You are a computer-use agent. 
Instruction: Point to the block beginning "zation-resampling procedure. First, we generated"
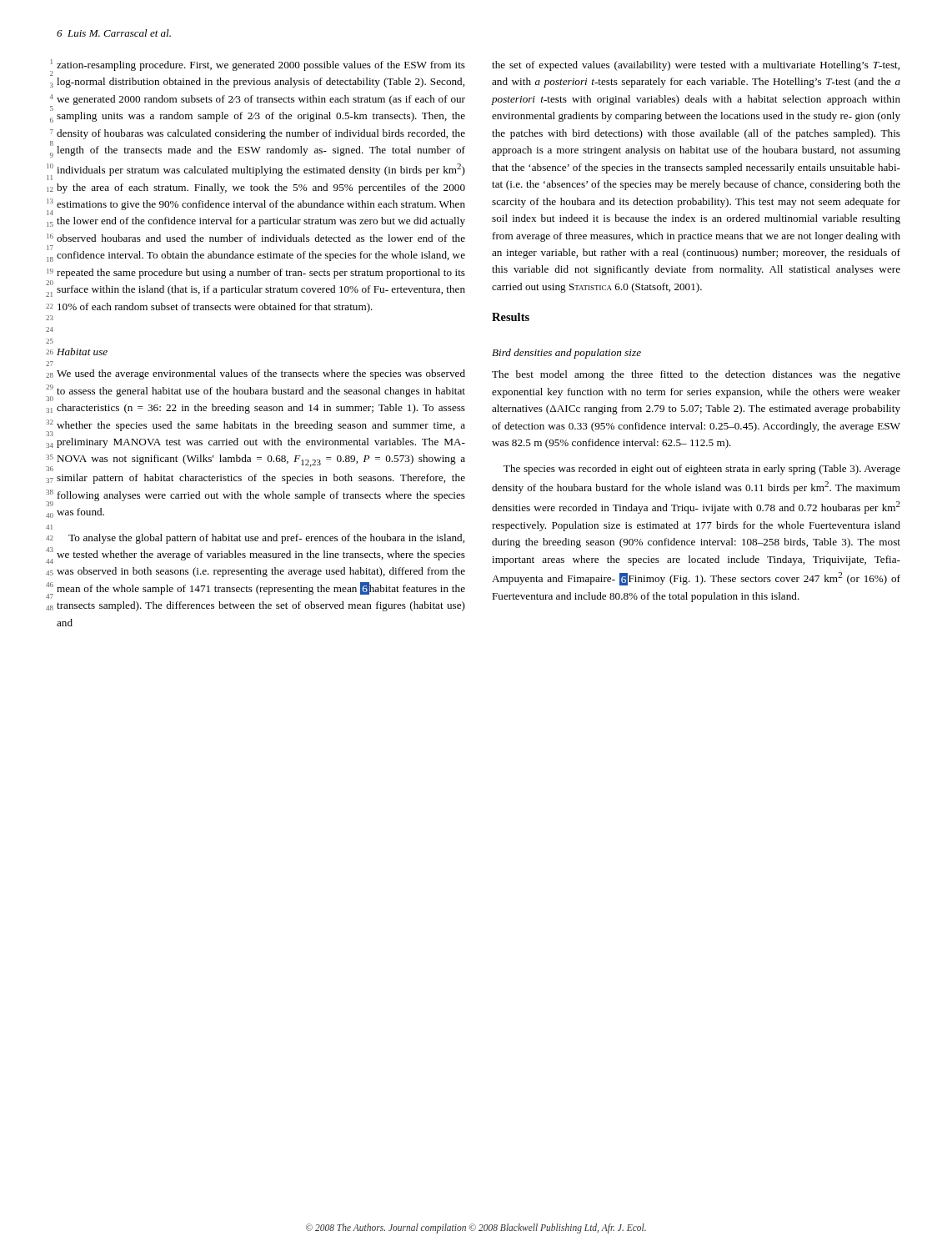[261, 185]
